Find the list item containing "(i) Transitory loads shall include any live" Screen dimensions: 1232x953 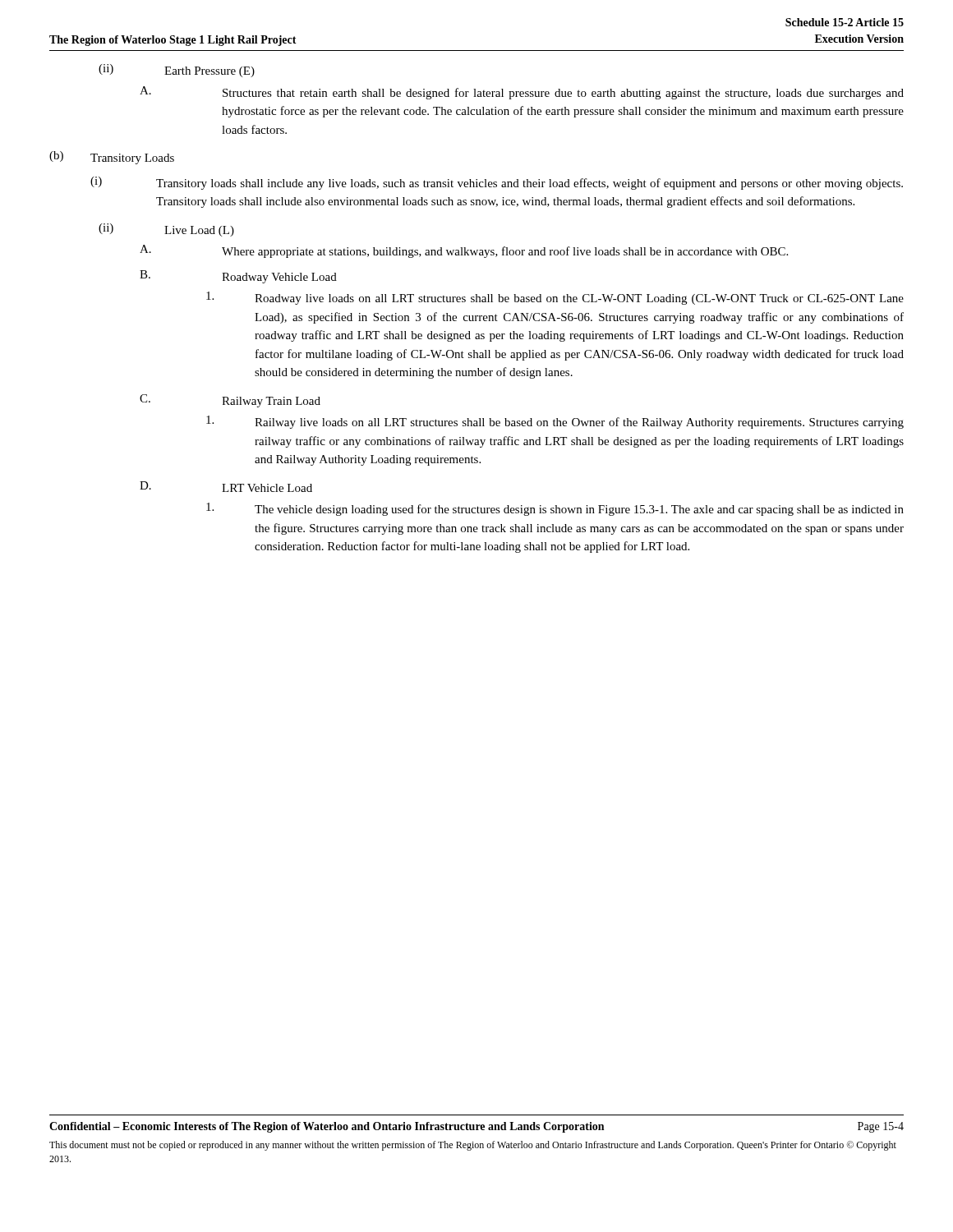(476, 192)
